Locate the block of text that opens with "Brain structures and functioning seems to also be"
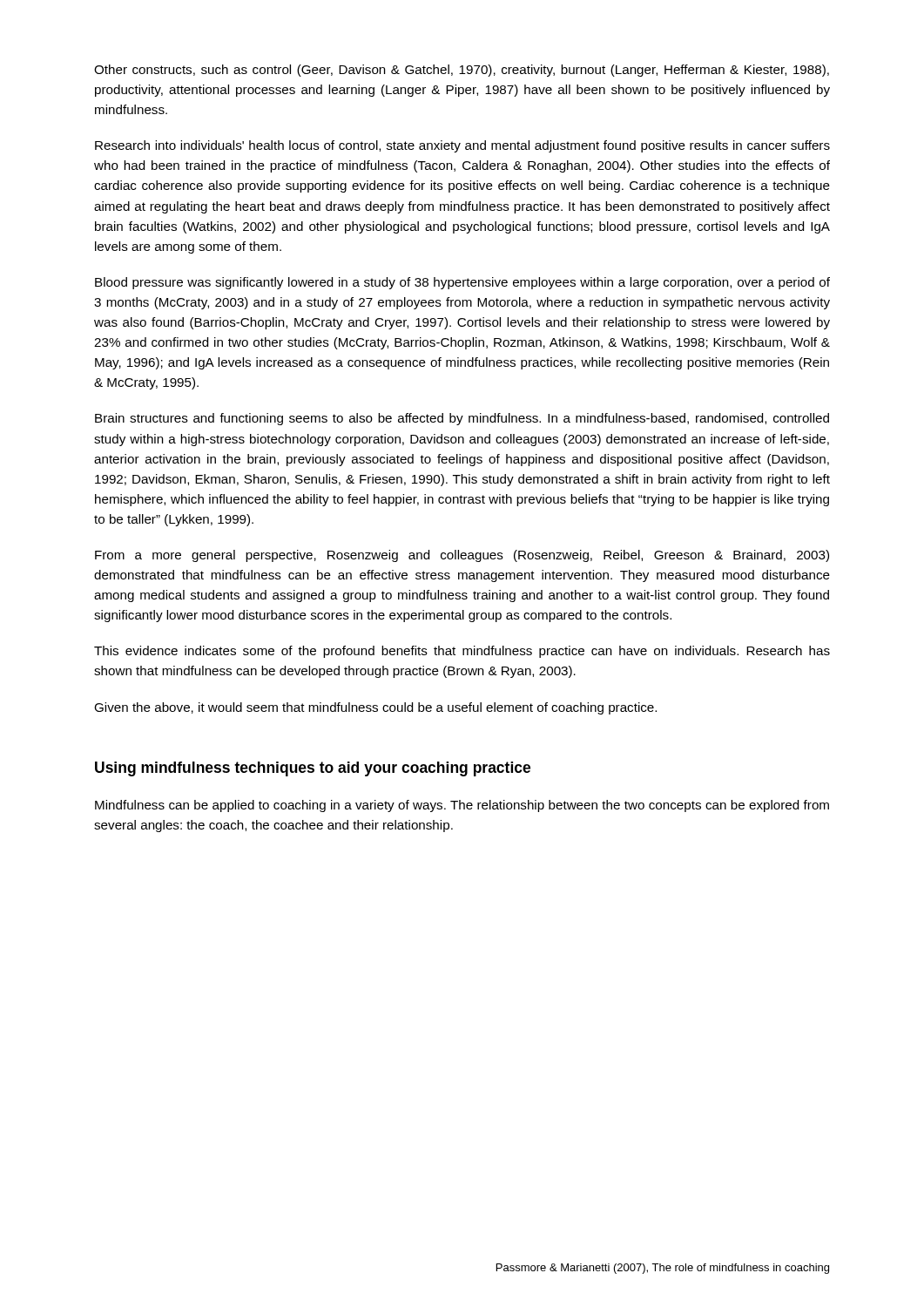924x1307 pixels. (x=462, y=468)
